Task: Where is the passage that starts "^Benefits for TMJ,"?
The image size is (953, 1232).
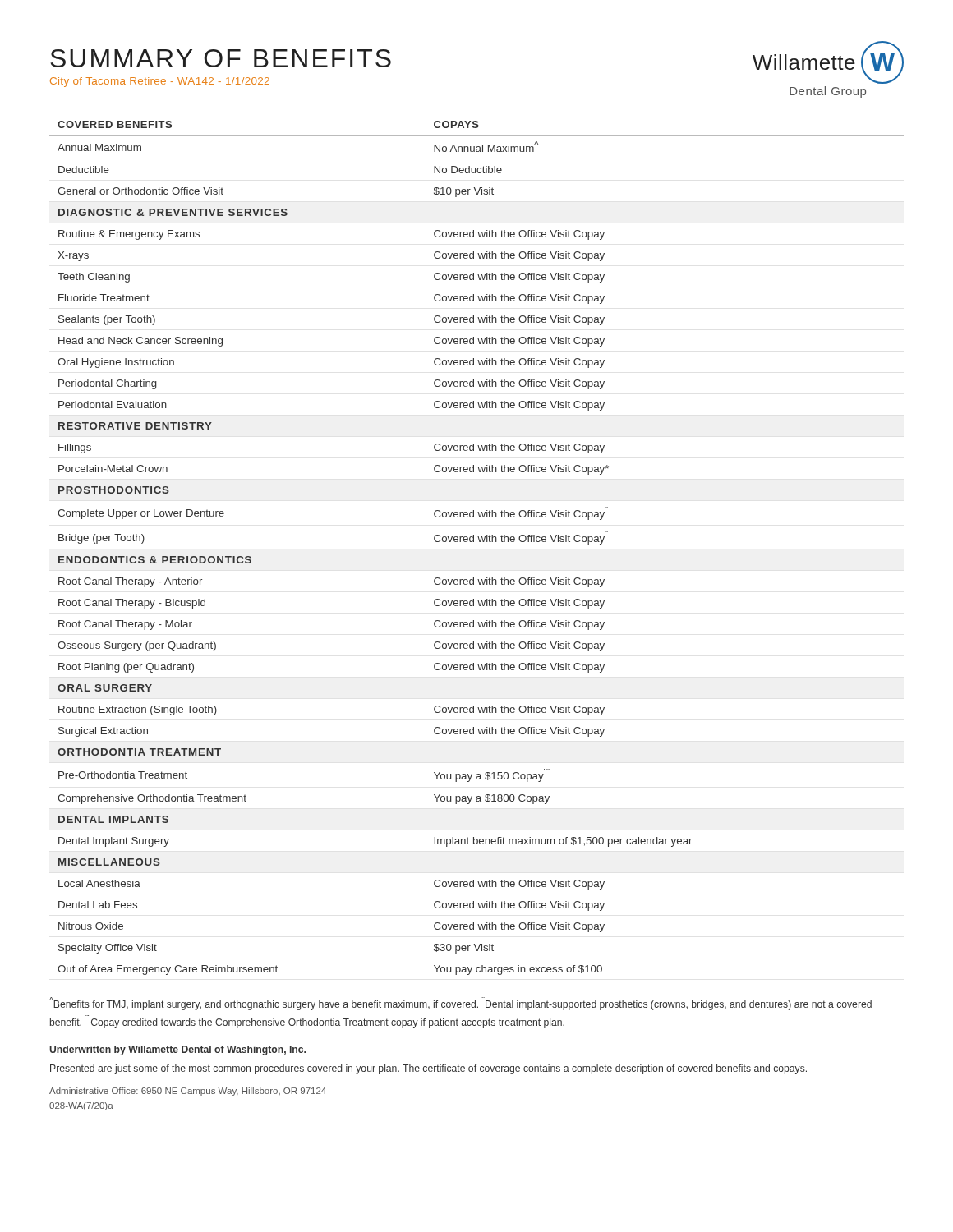Action: 461,1012
